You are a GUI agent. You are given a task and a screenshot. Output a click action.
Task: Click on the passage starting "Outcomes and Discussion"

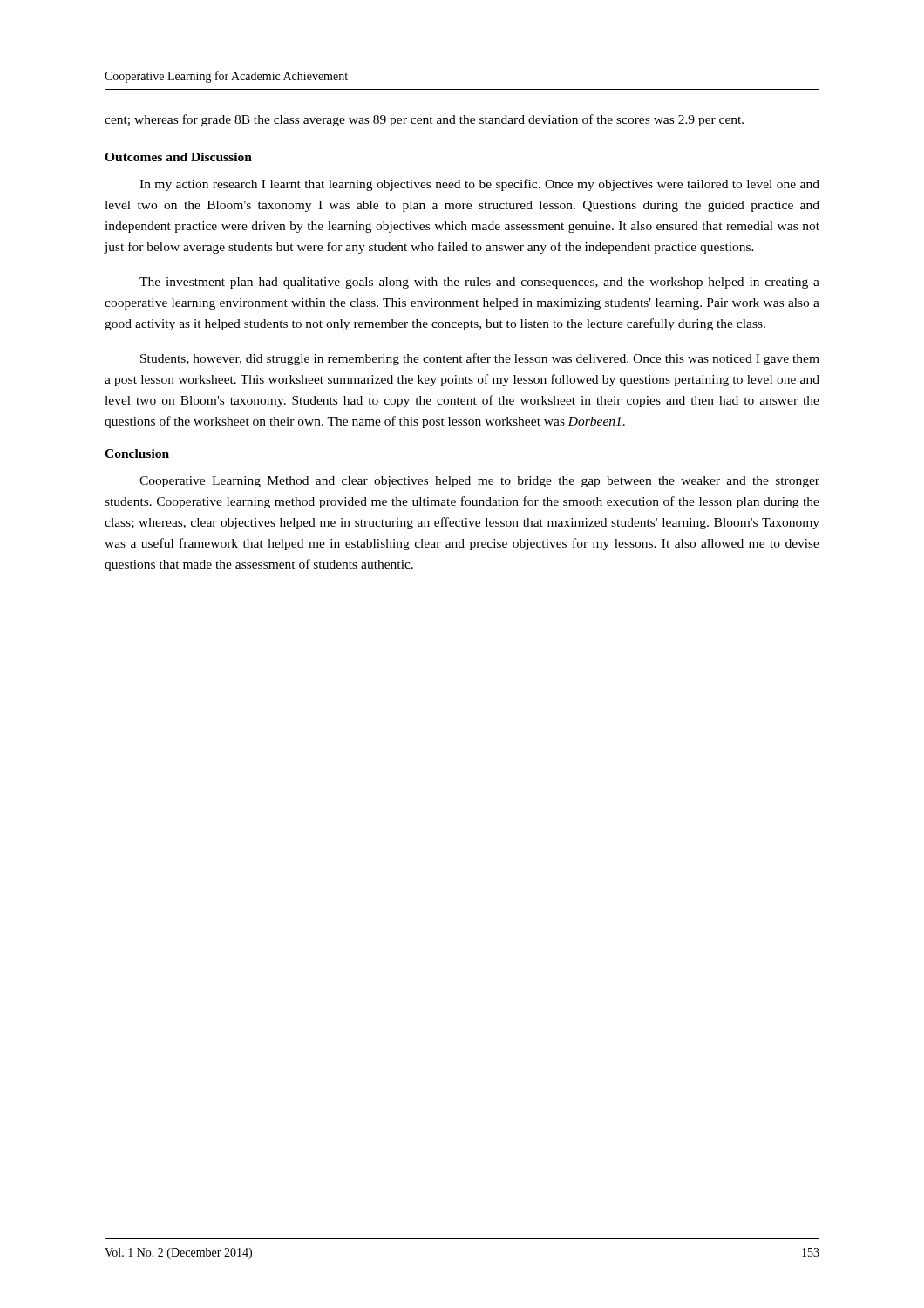(178, 157)
